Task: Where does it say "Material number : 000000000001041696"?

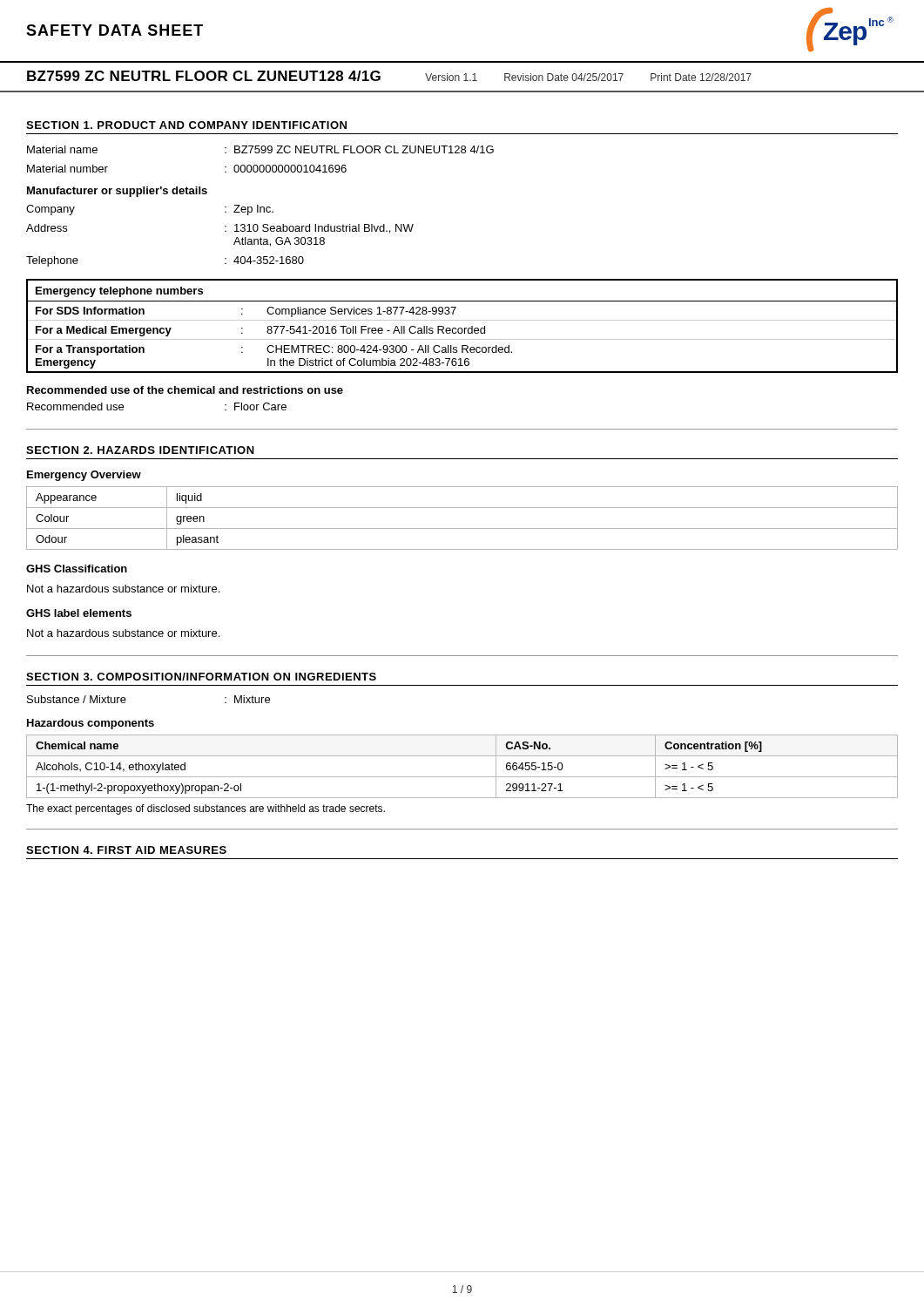Action: coord(65,169)
